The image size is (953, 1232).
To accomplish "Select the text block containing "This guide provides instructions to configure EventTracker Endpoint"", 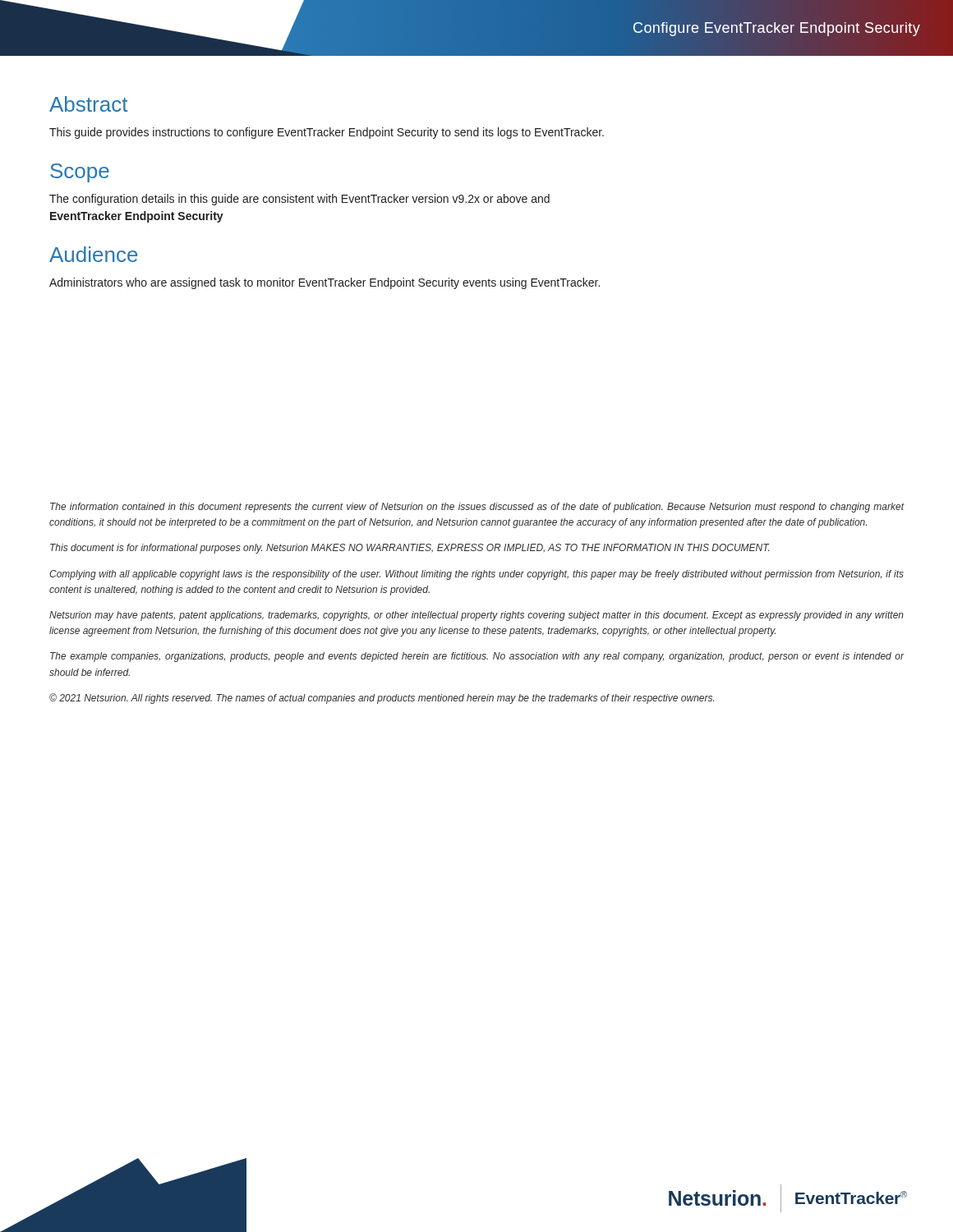I will pyautogui.click(x=327, y=132).
